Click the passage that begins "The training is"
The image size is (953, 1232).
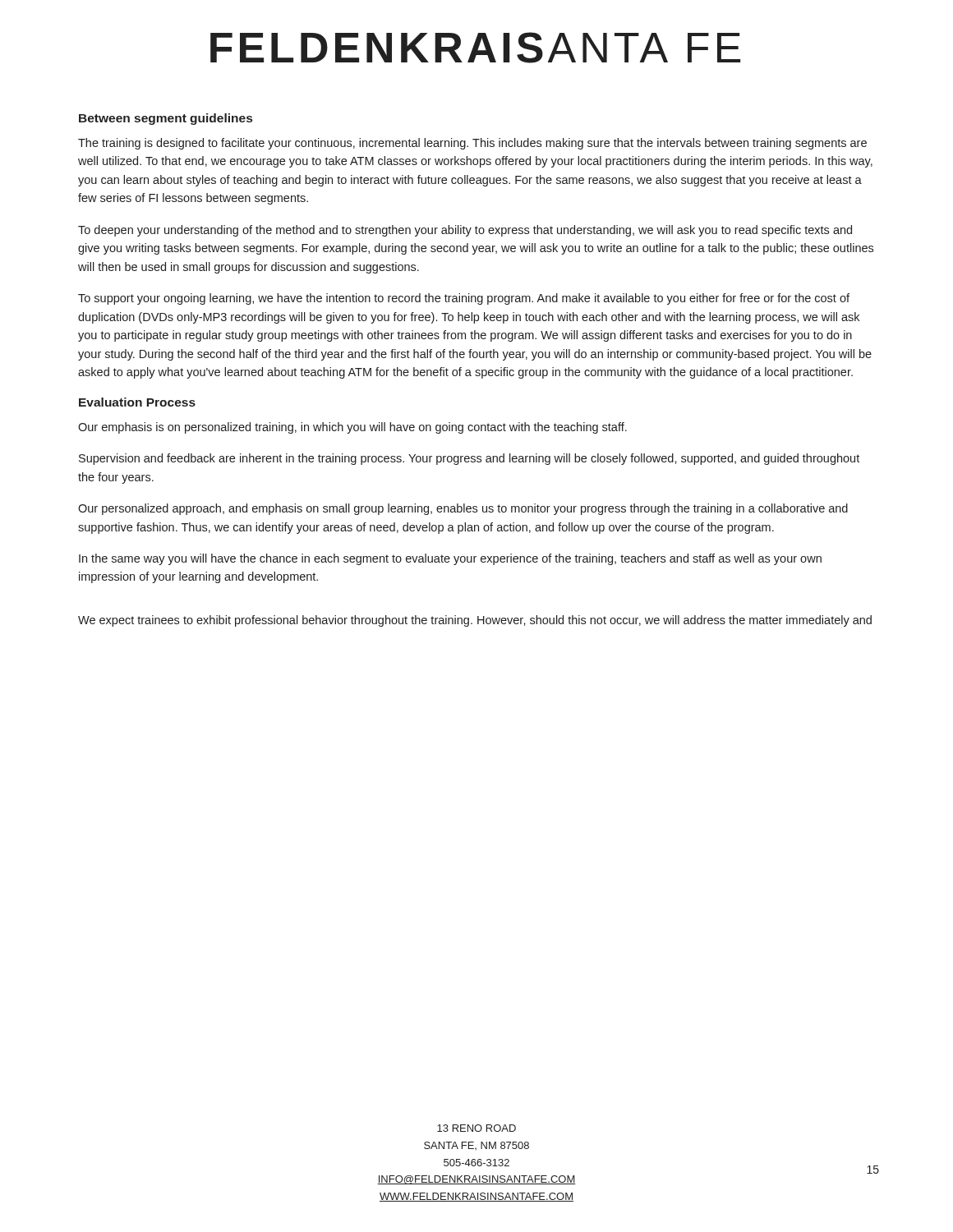tap(476, 171)
